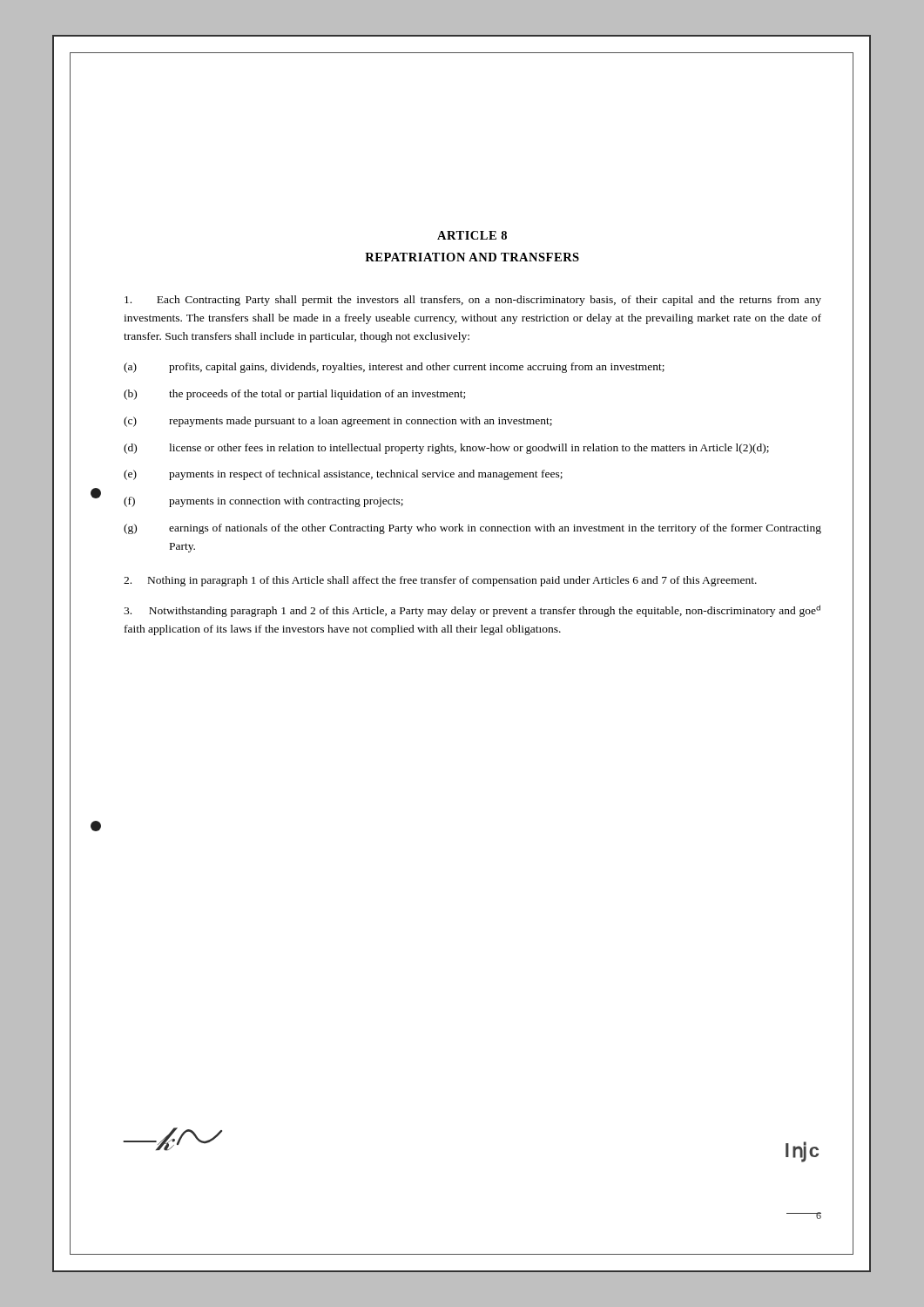The image size is (924, 1307).
Task: Click on the region starting "ARTICLE 8"
Action: (x=472, y=235)
